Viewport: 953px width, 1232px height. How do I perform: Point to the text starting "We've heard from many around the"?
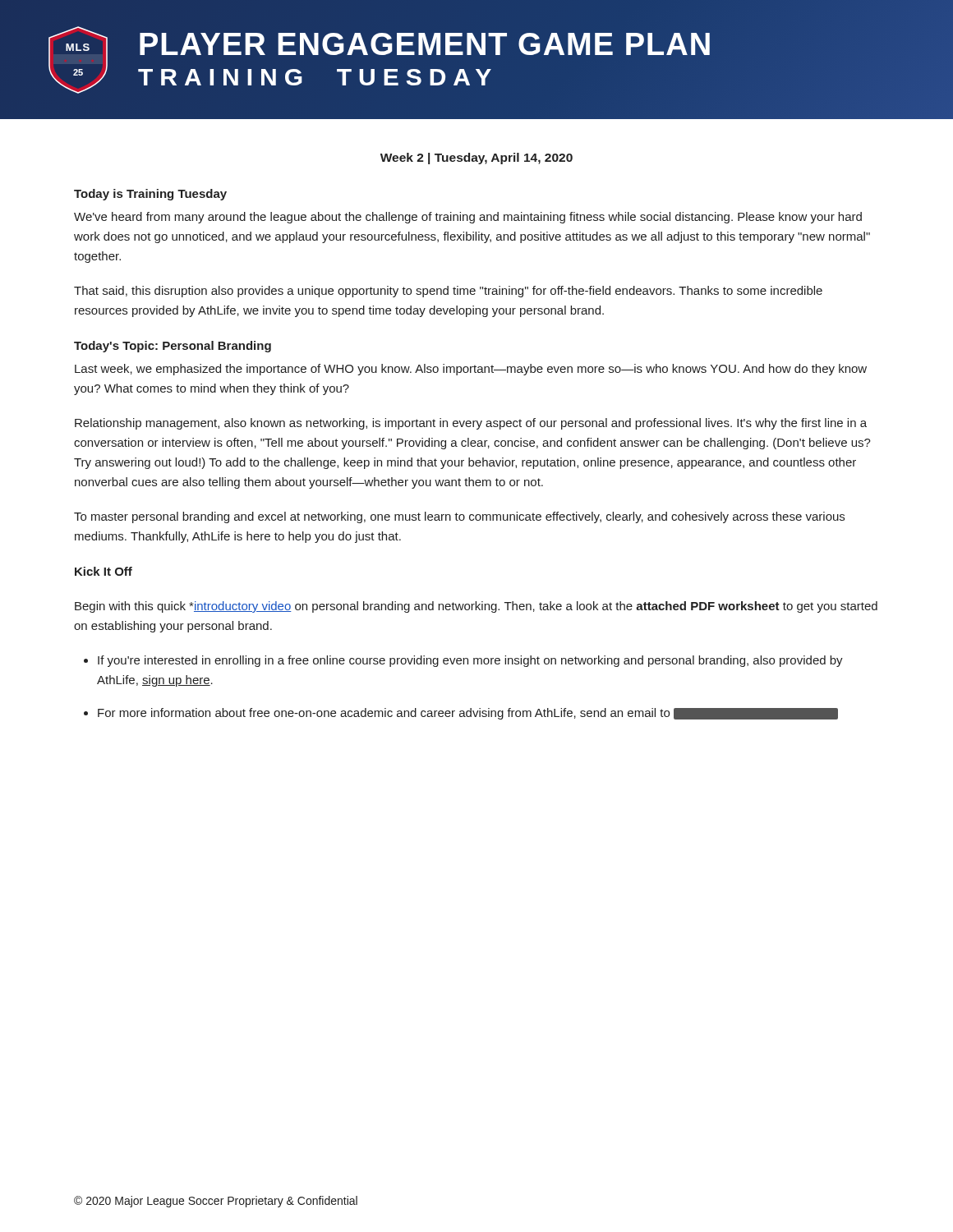472,236
